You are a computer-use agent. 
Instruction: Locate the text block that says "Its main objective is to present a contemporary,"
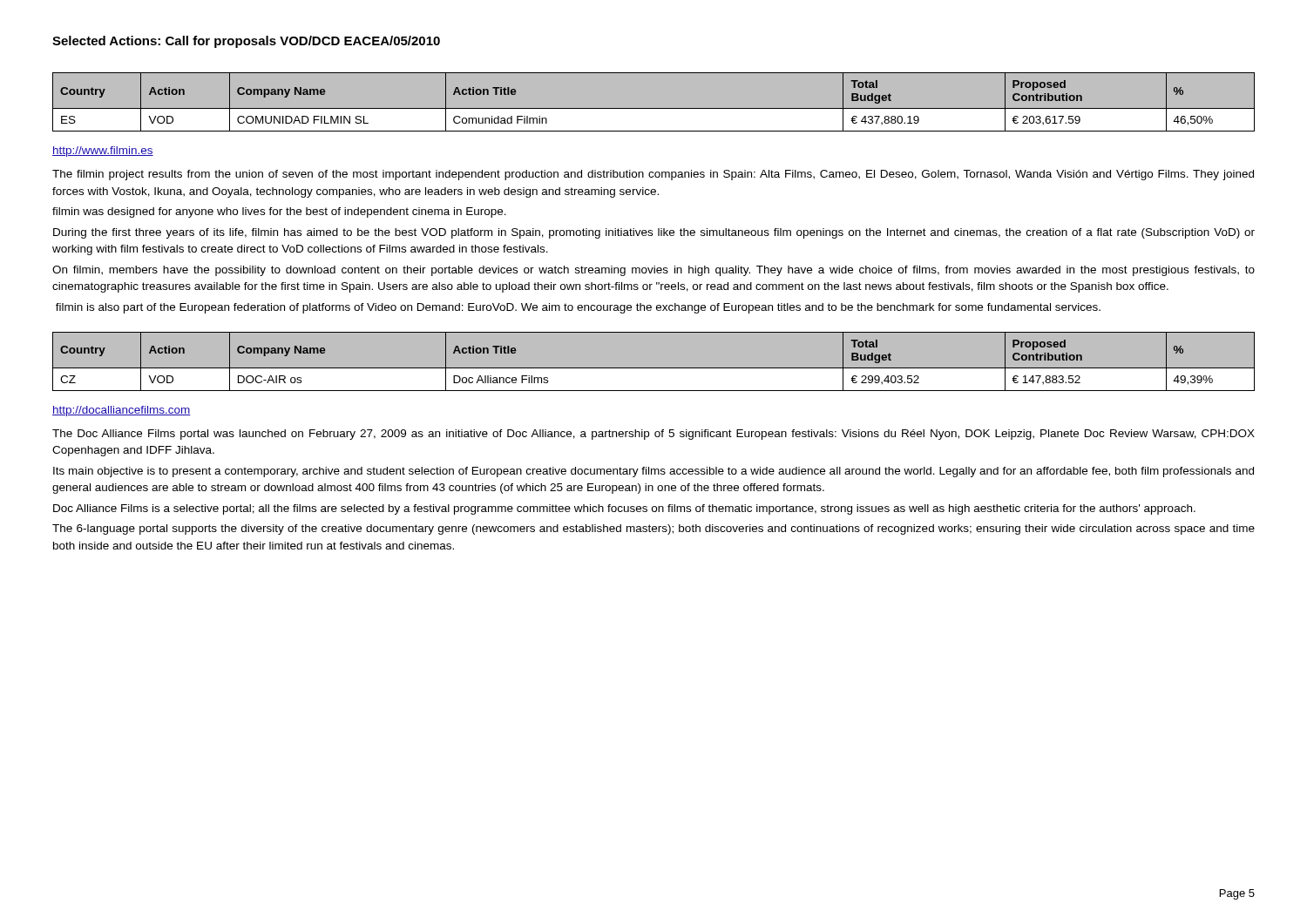[x=654, y=479]
